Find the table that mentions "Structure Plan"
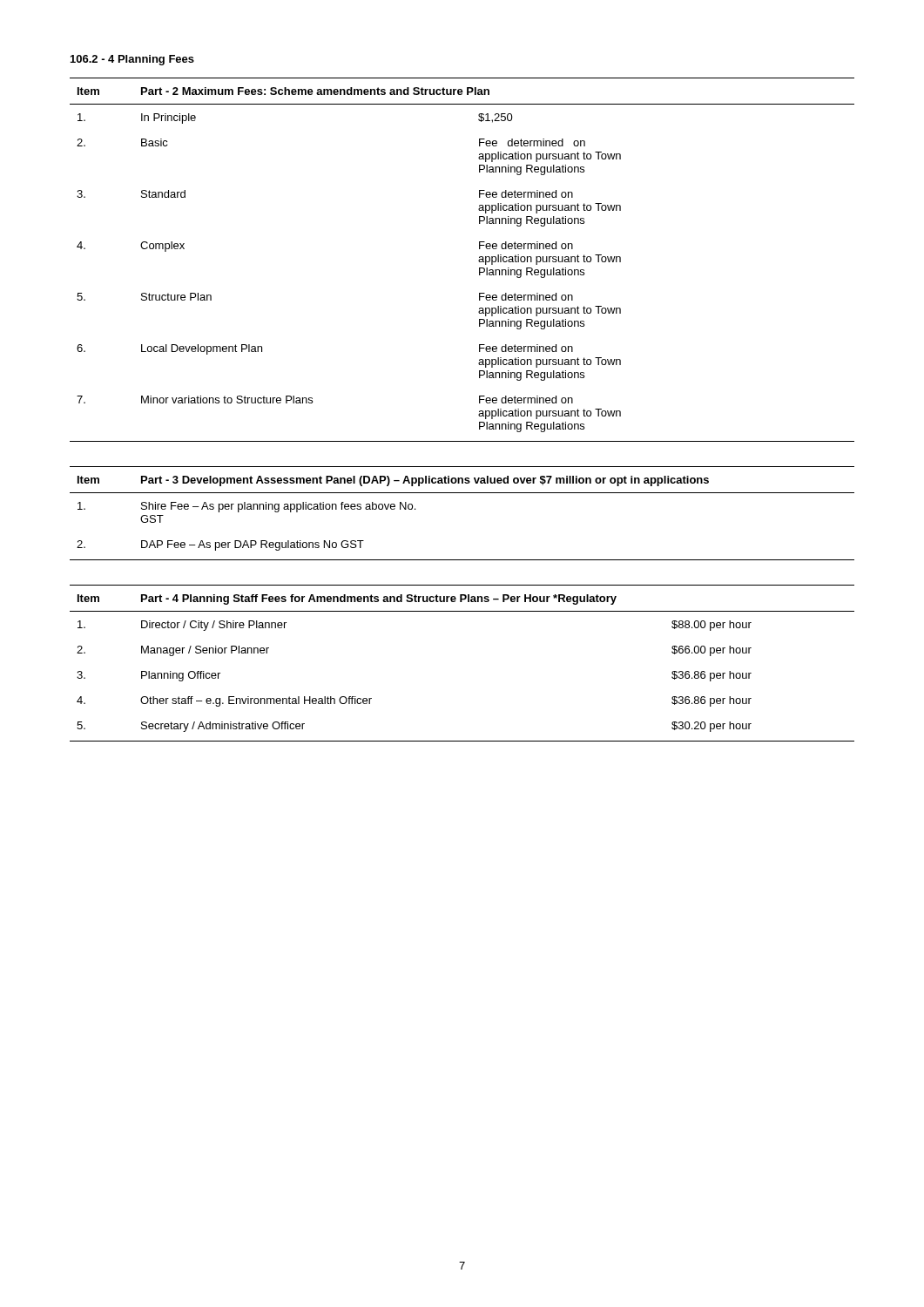Viewport: 924px width, 1307px height. [x=462, y=260]
